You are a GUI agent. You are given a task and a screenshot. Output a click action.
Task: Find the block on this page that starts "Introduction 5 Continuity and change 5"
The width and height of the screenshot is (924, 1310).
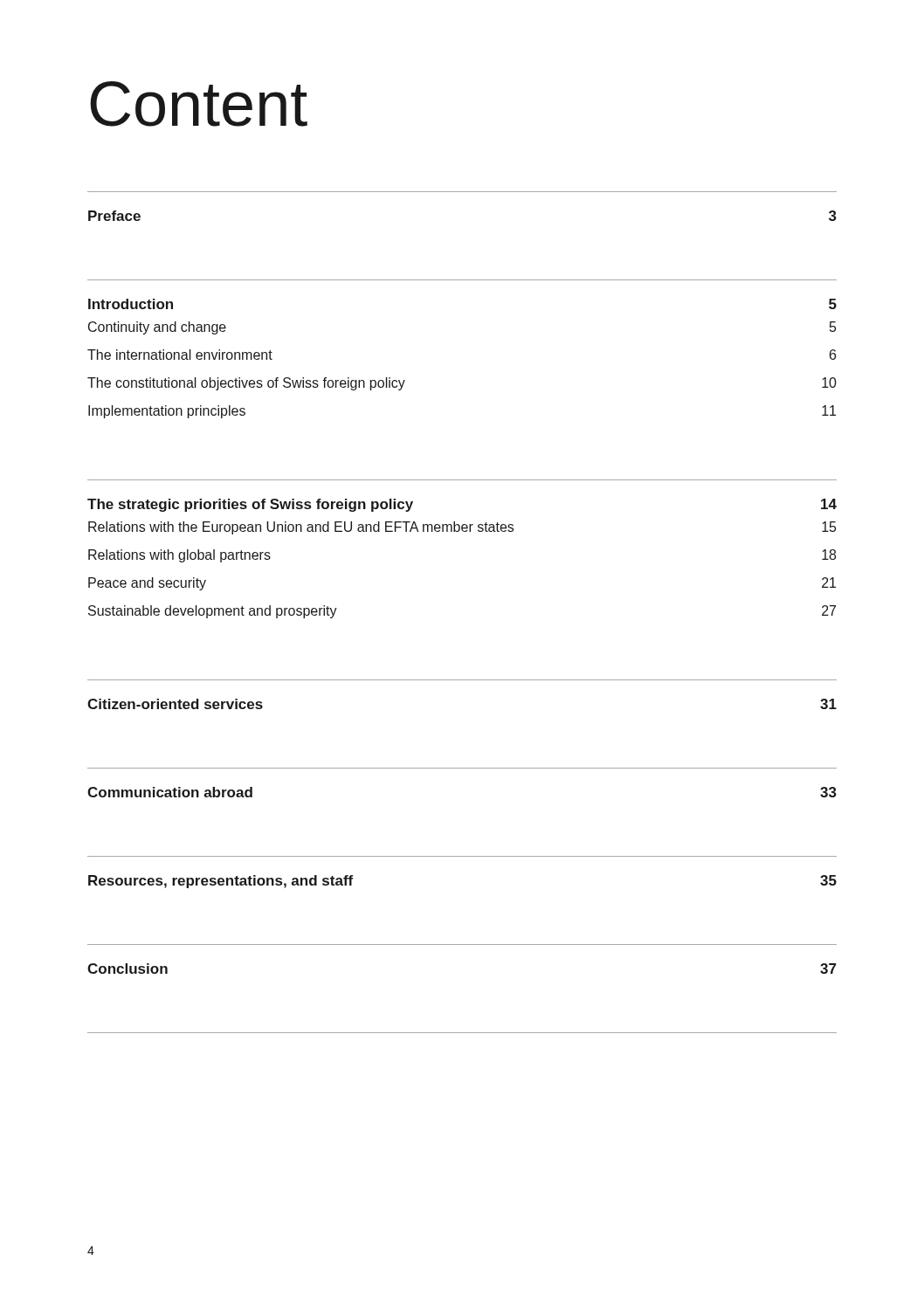pyautogui.click(x=132, y=303)
